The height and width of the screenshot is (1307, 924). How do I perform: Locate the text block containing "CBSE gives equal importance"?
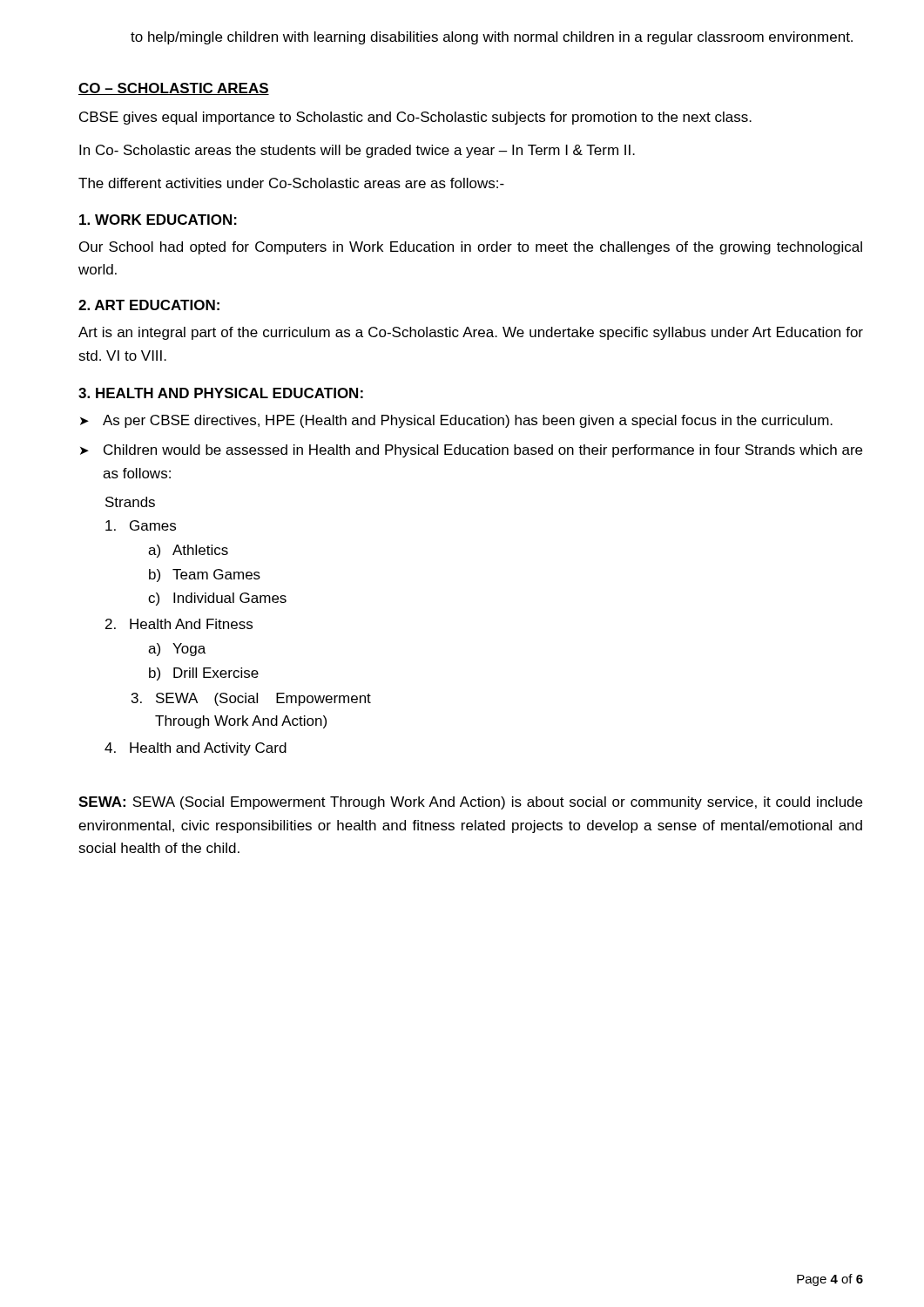tap(415, 117)
